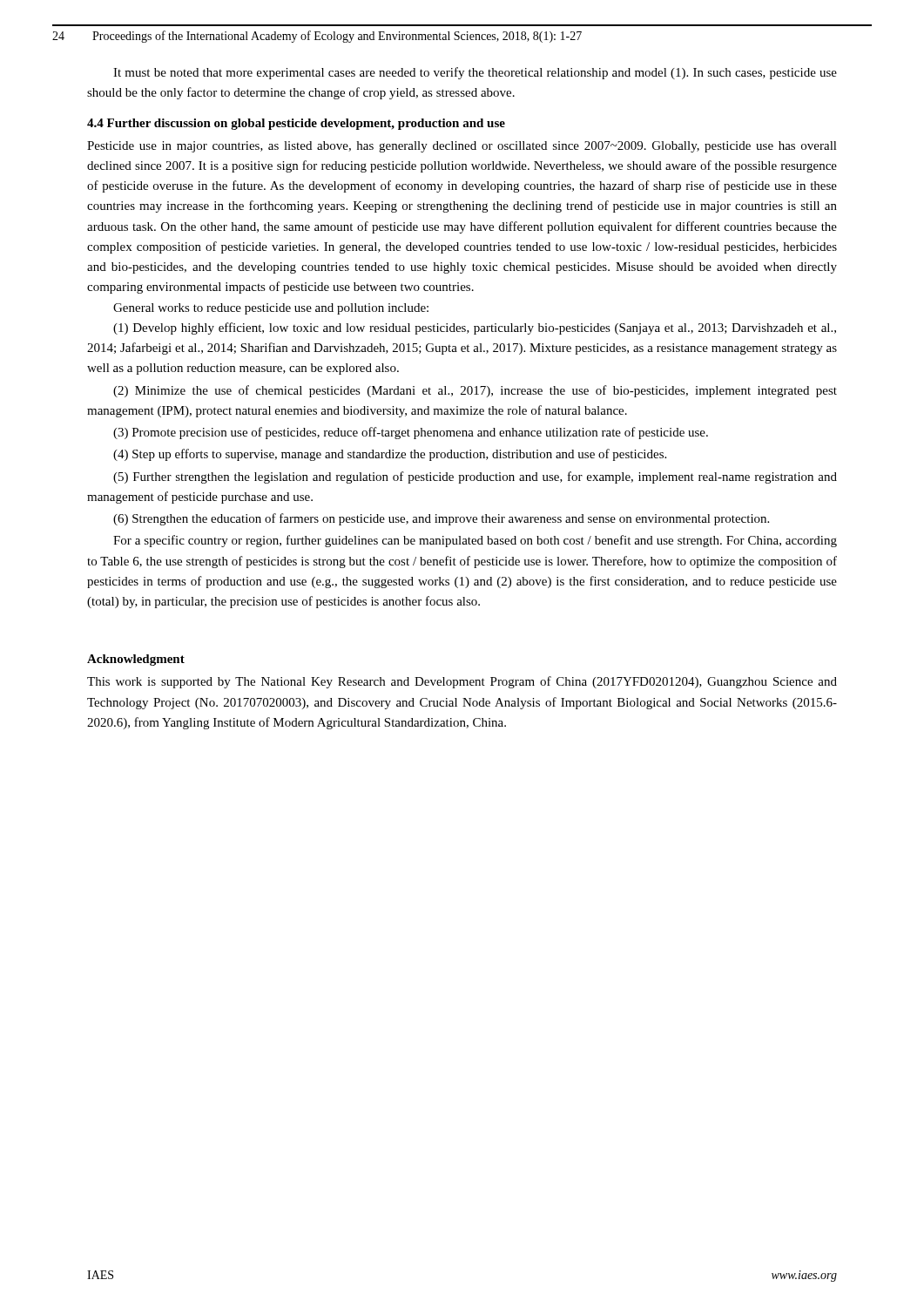Select the passage starting "It must be noted that more experimental cases"
Image resolution: width=924 pixels, height=1307 pixels.
[x=462, y=83]
